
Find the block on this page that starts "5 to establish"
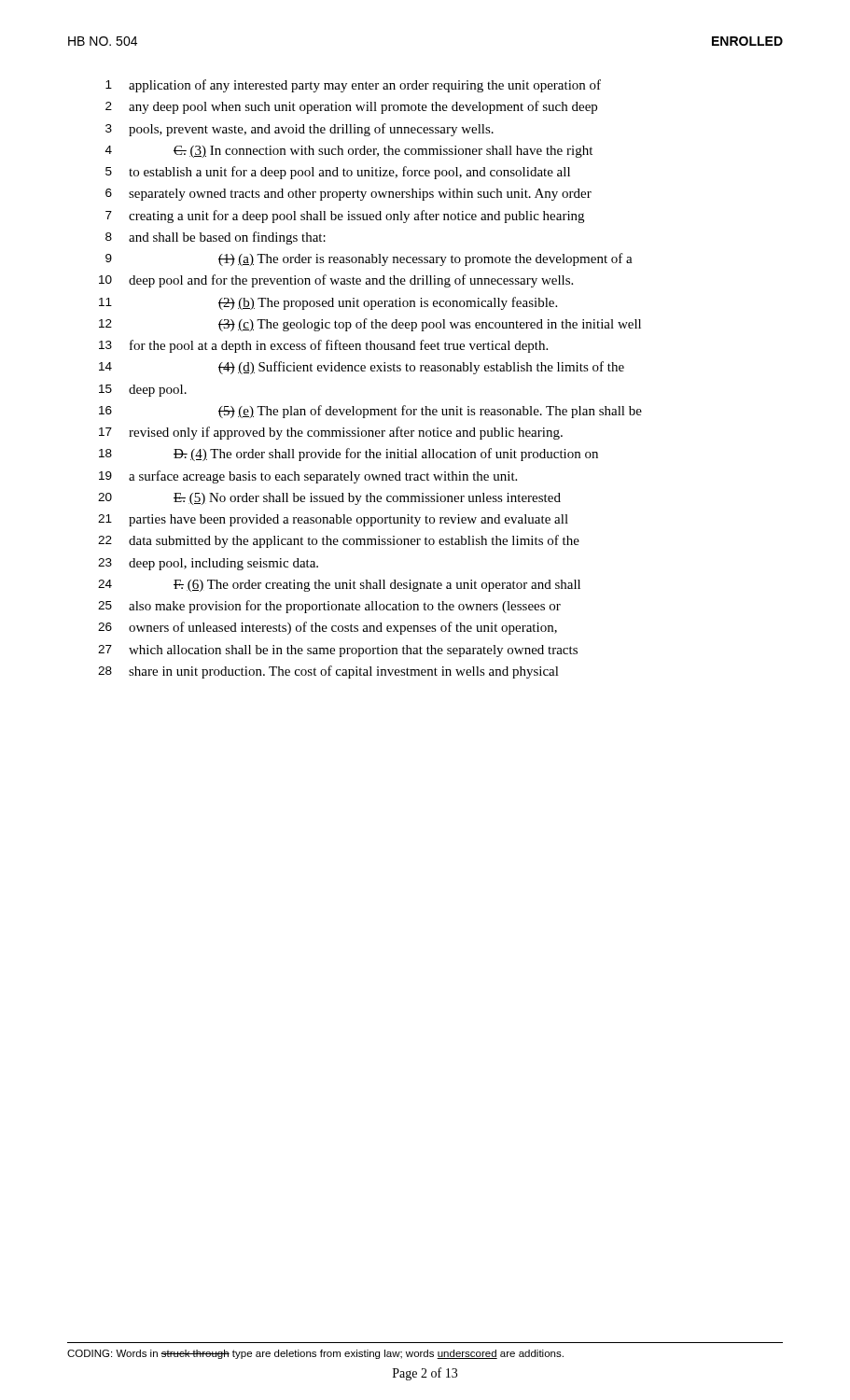425,172
